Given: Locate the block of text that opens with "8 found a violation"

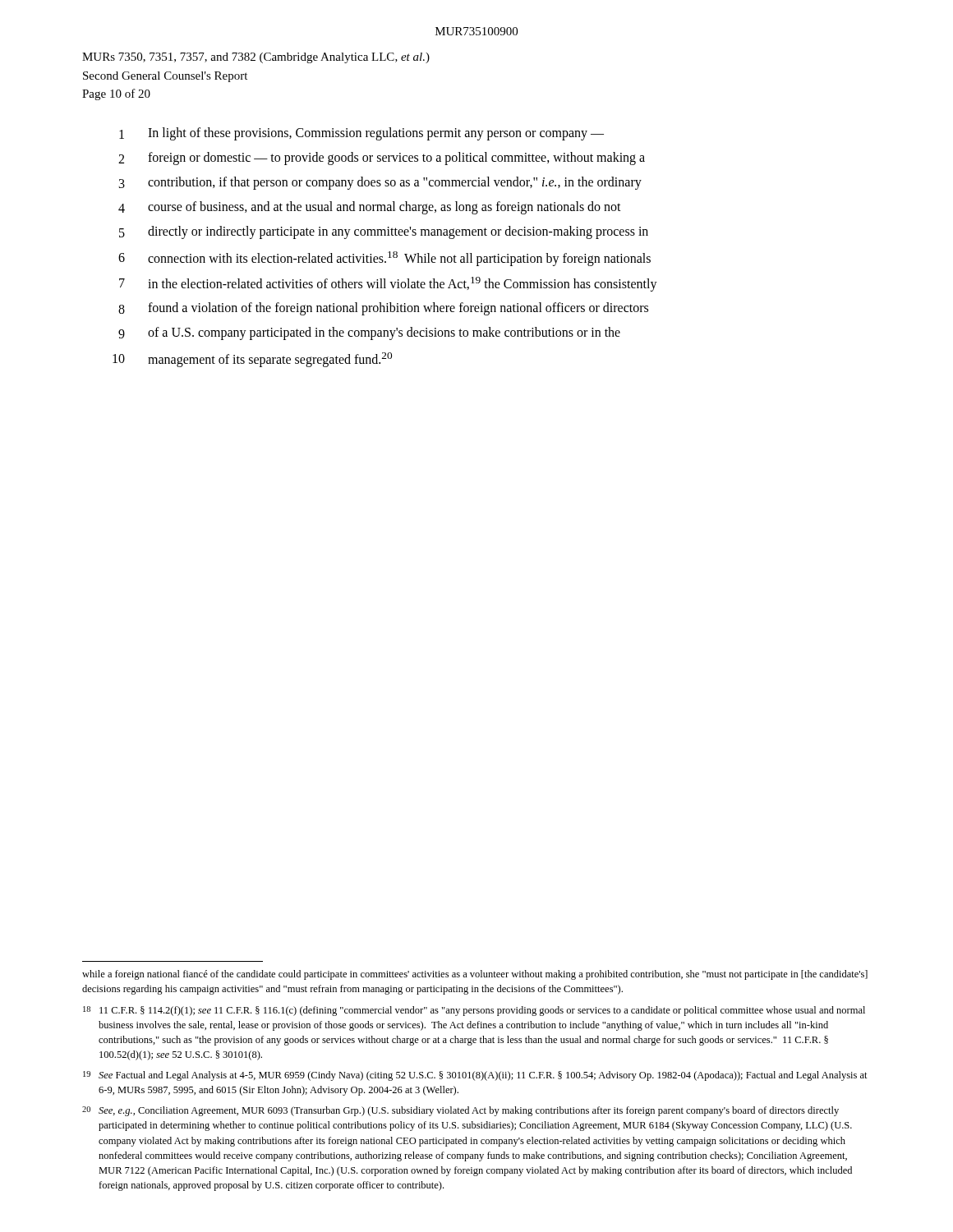Looking at the screenshot, I should tap(476, 308).
